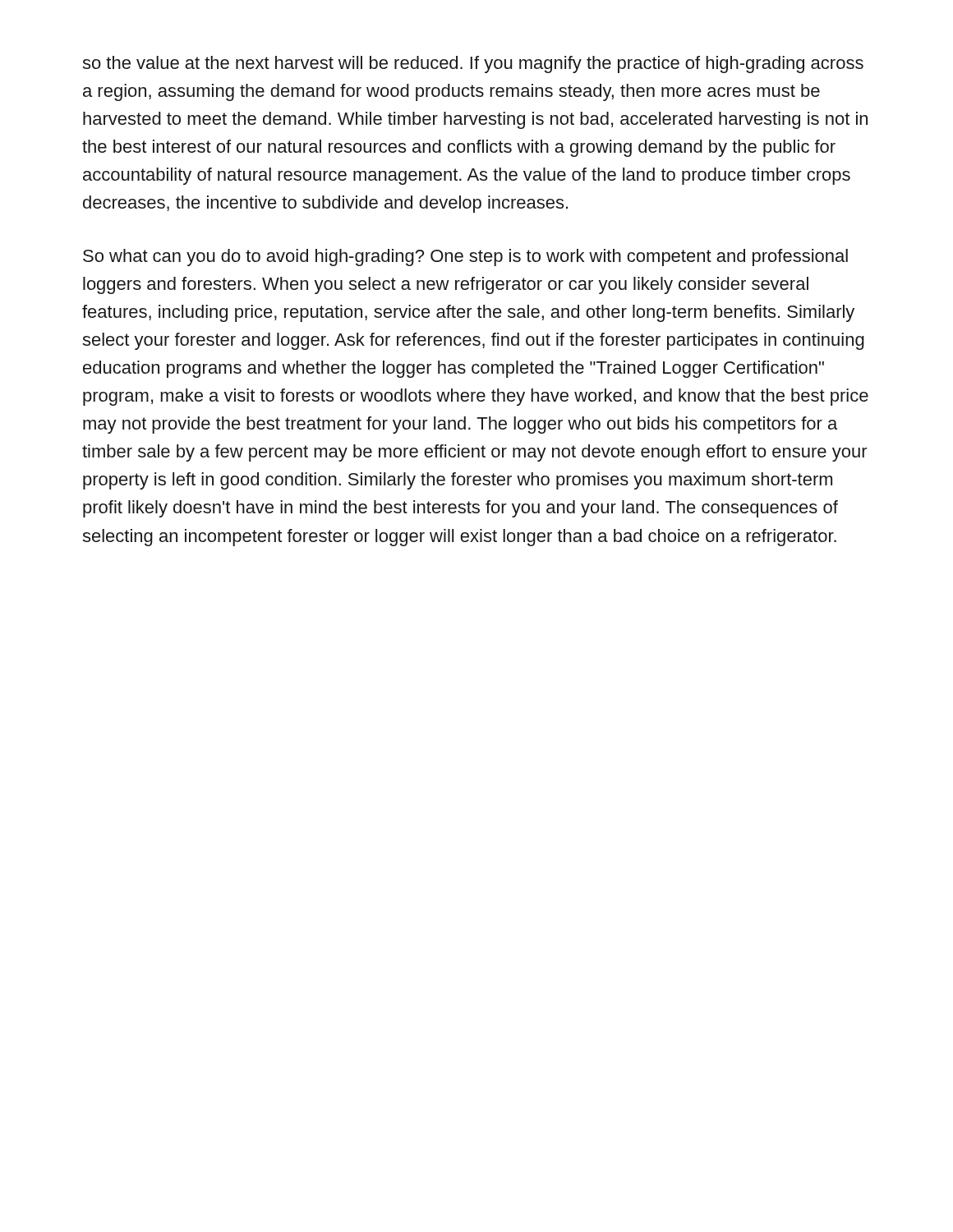Click the passage that begins "so the value at the next harvest"
Screen dimensions: 1232x953
click(475, 133)
